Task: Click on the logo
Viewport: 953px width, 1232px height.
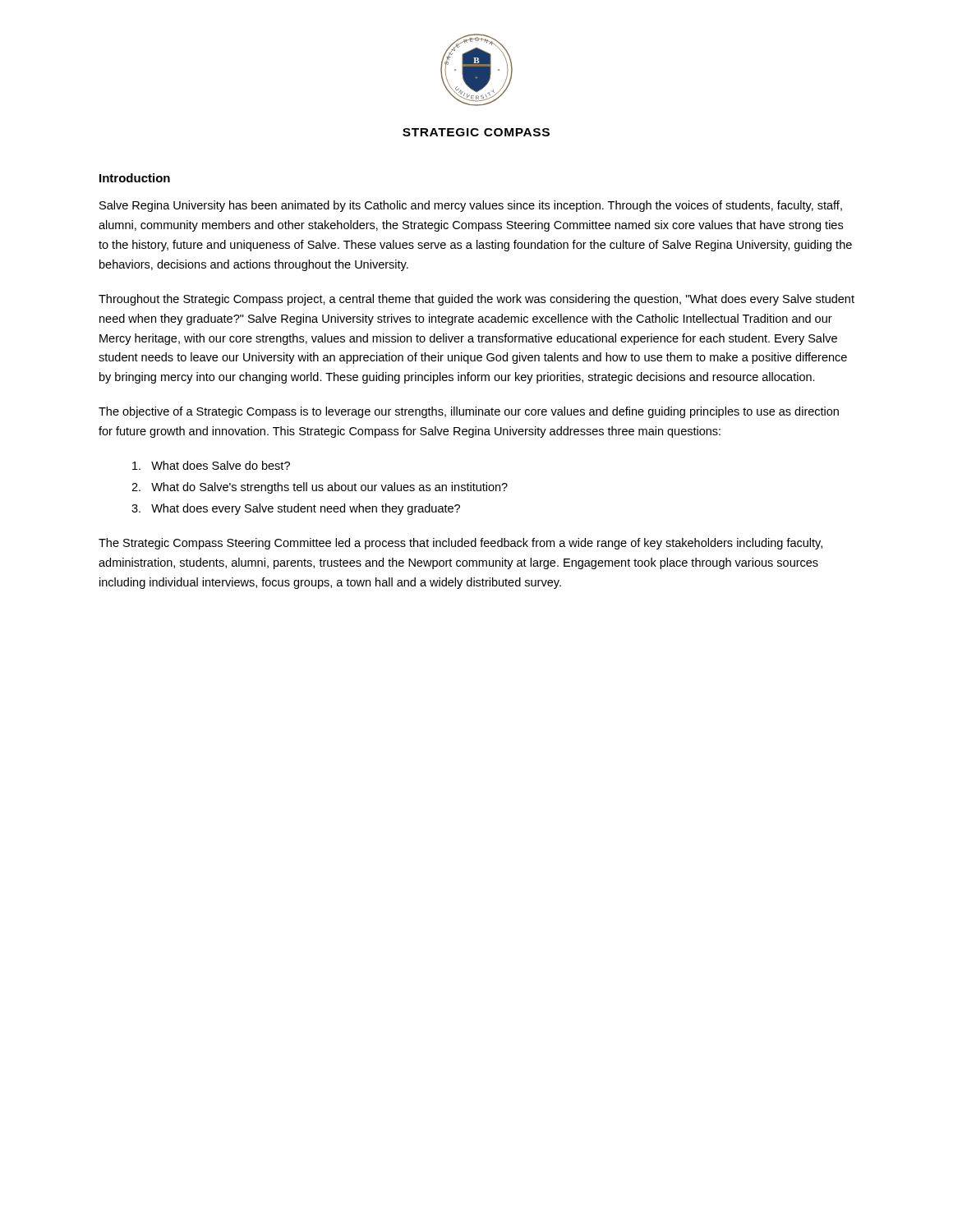Action: tap(476, 71)
